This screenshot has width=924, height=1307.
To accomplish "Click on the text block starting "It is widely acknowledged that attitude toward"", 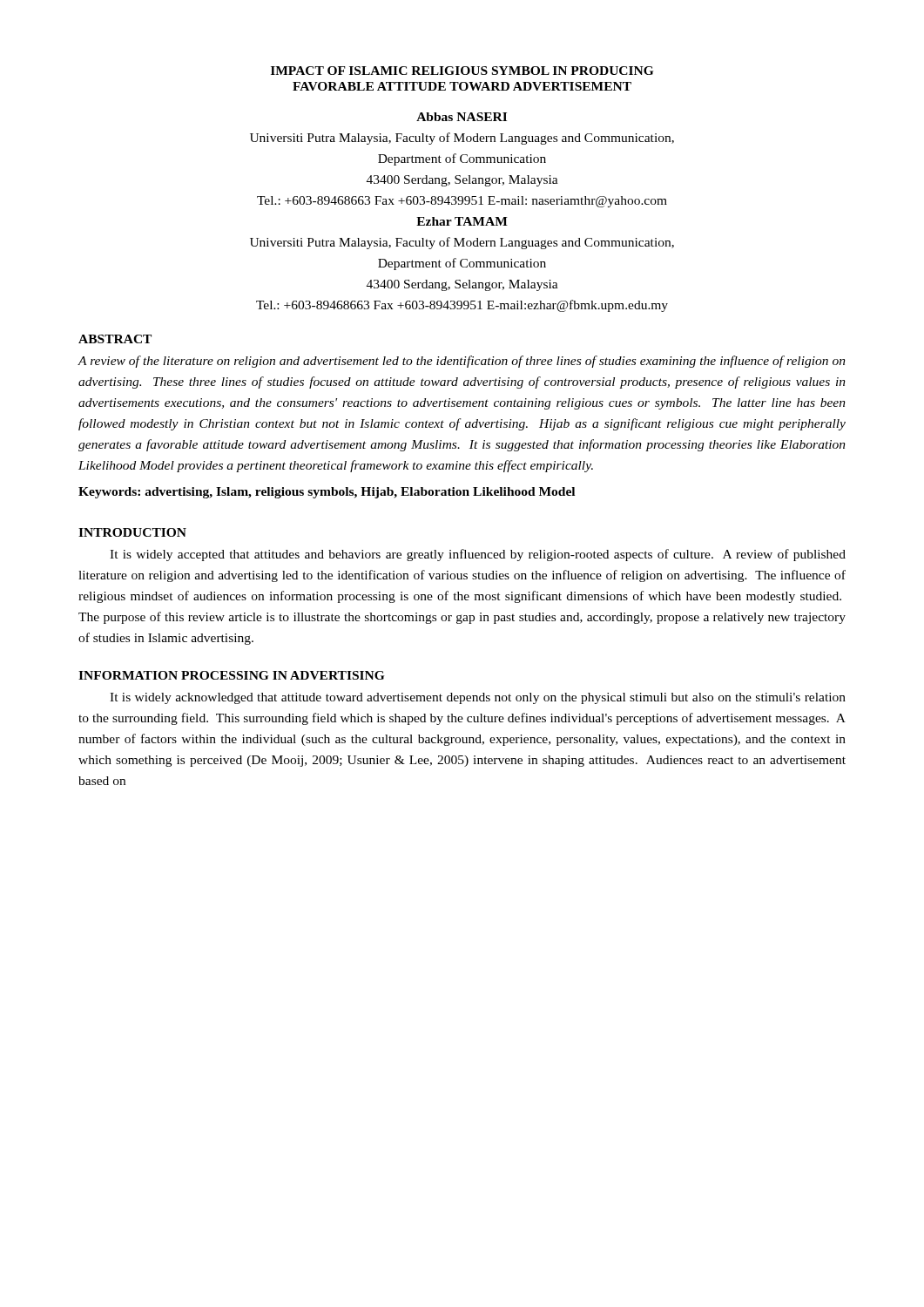I will tap(462, 739).
